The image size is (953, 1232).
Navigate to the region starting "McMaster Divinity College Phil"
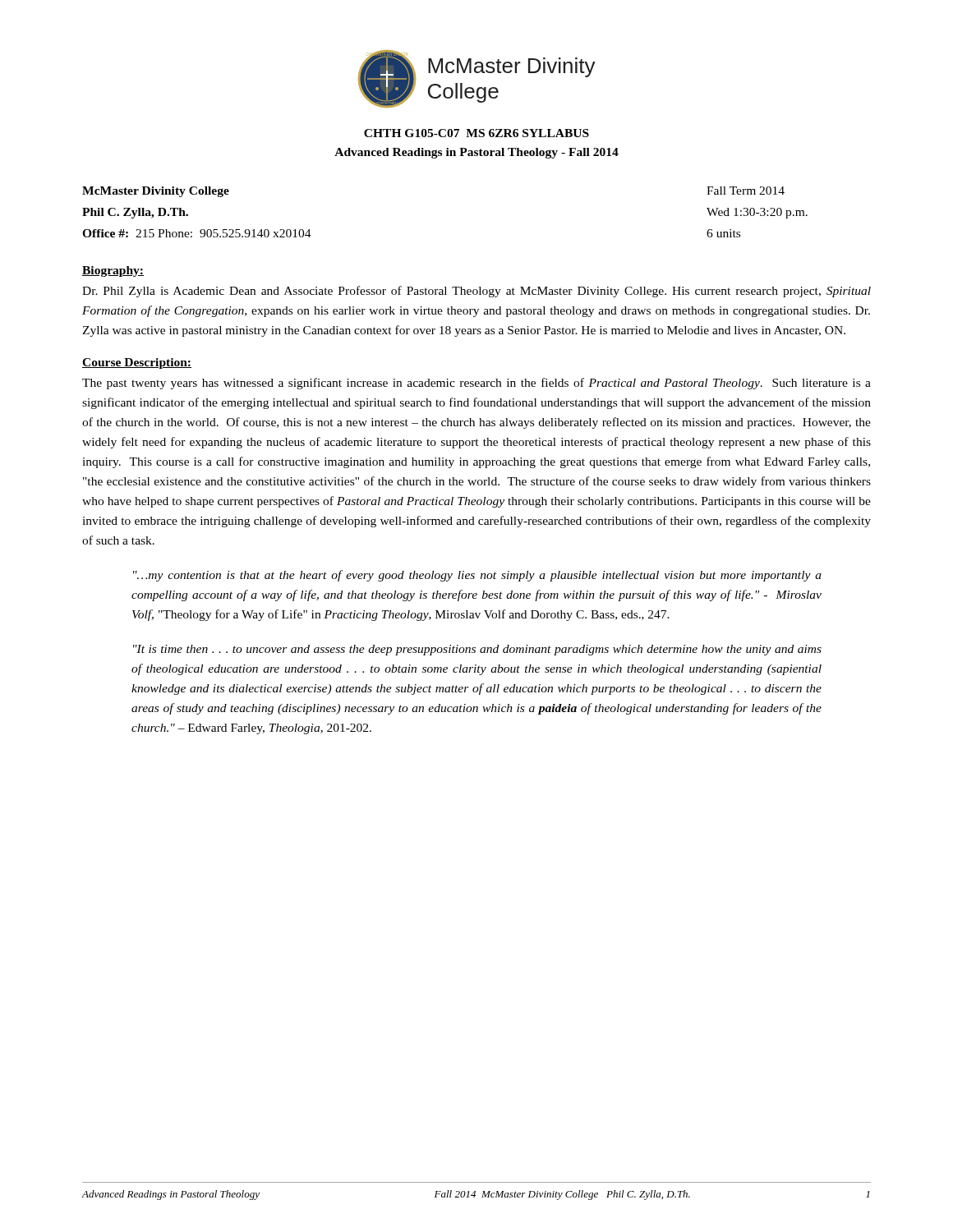[x=197, y=211]
